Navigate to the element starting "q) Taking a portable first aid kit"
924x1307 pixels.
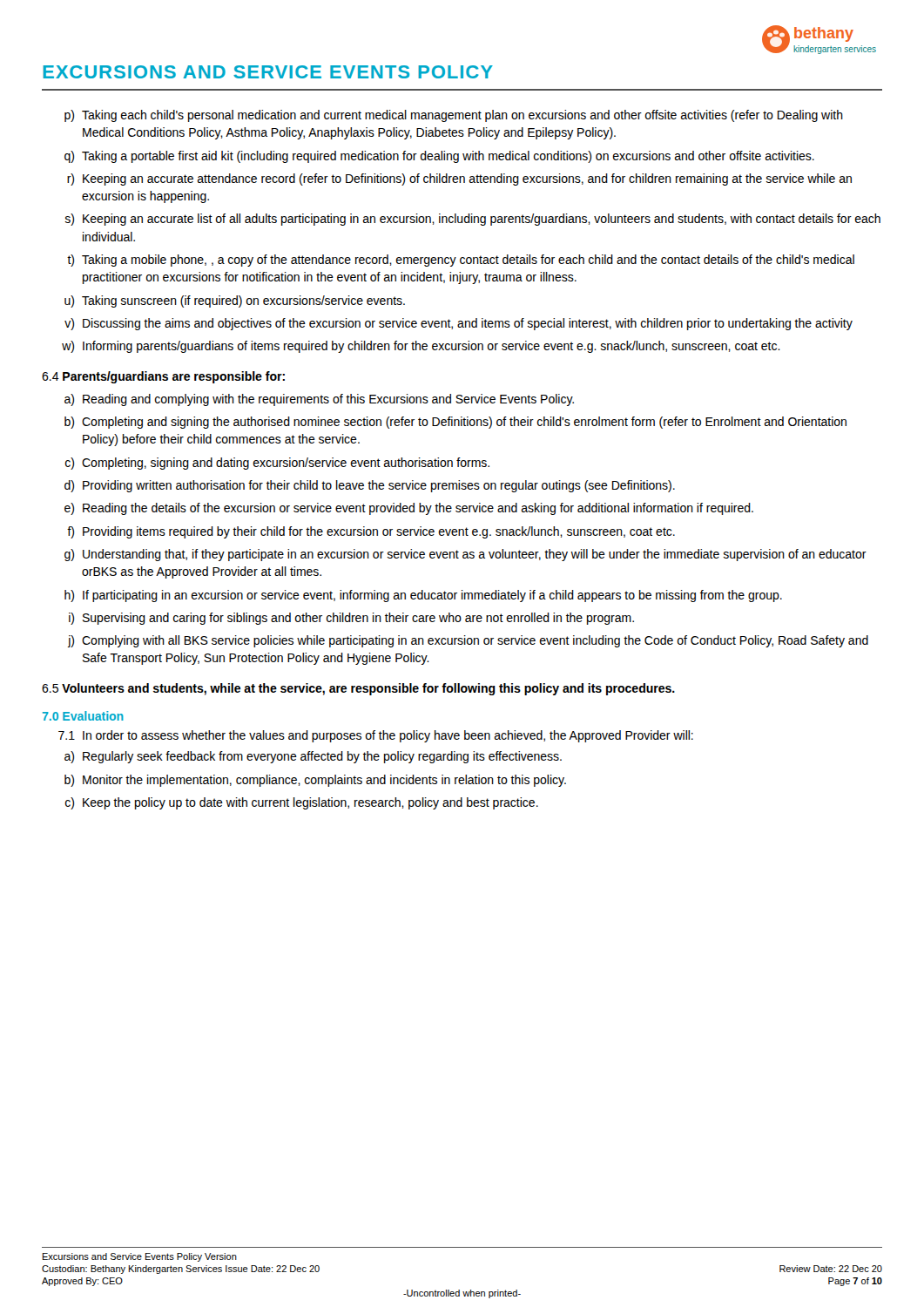462,156
